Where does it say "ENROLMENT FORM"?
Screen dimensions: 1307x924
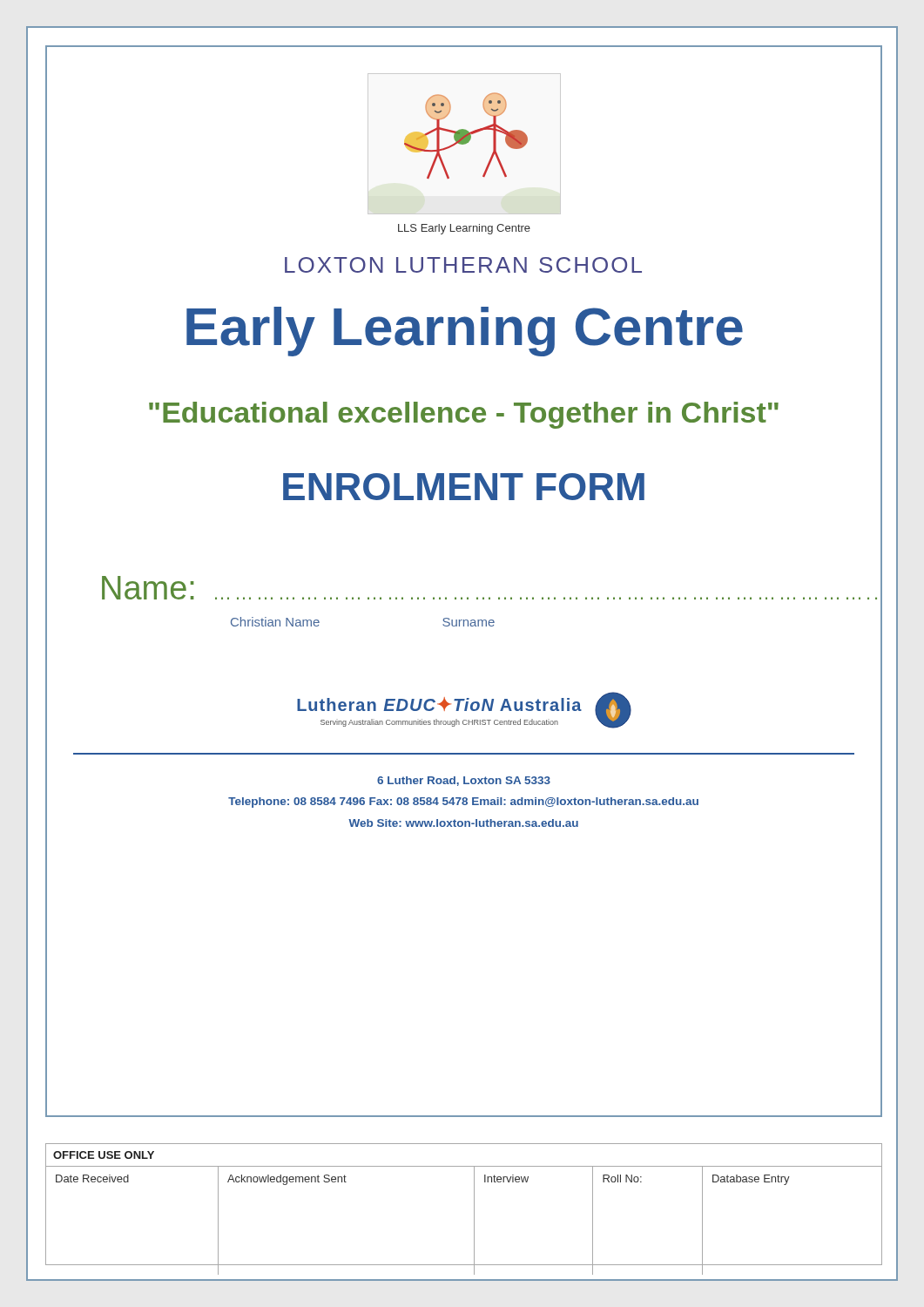(x=464, y=487)
